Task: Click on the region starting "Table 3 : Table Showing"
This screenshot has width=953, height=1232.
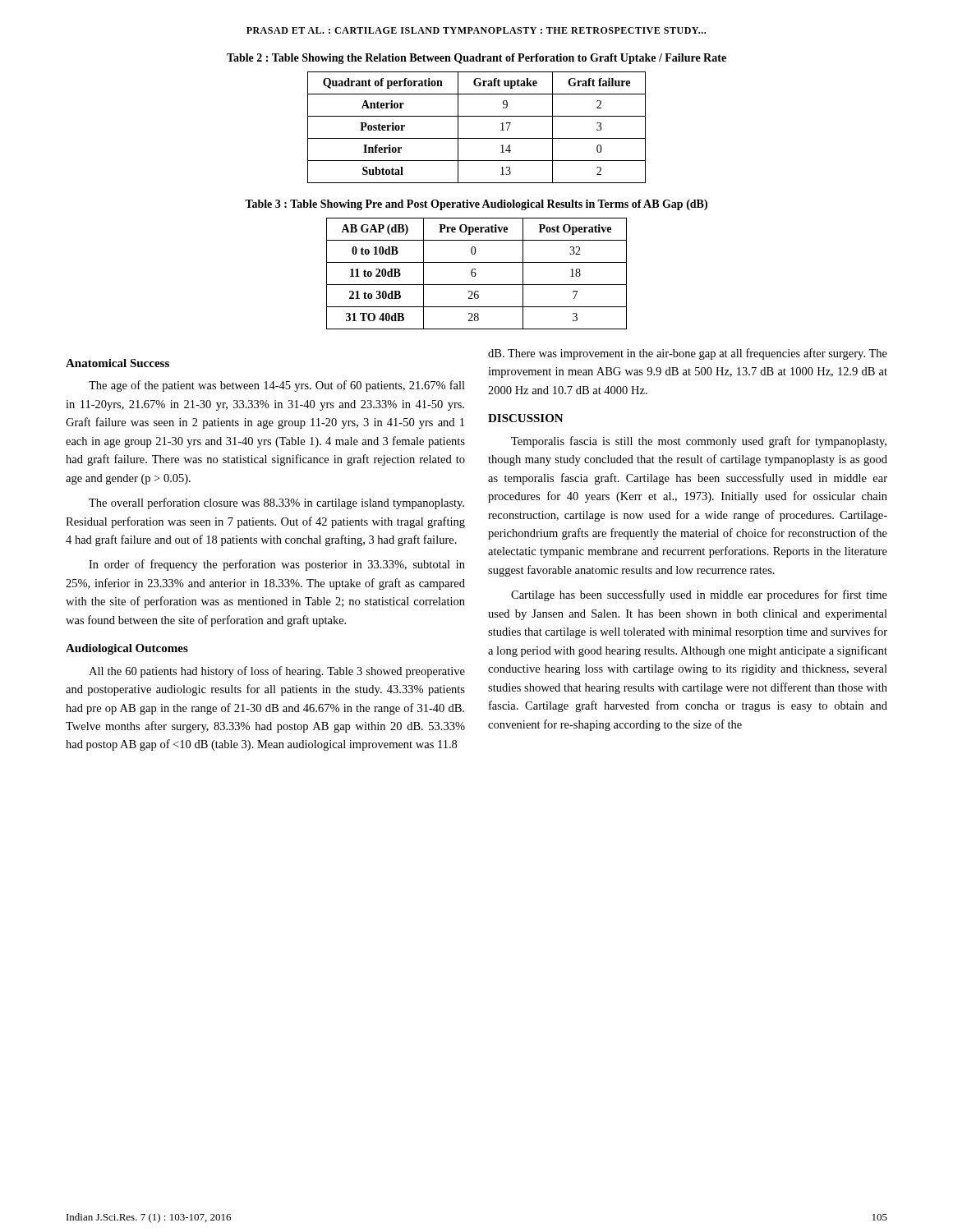Action: (476, 204)
